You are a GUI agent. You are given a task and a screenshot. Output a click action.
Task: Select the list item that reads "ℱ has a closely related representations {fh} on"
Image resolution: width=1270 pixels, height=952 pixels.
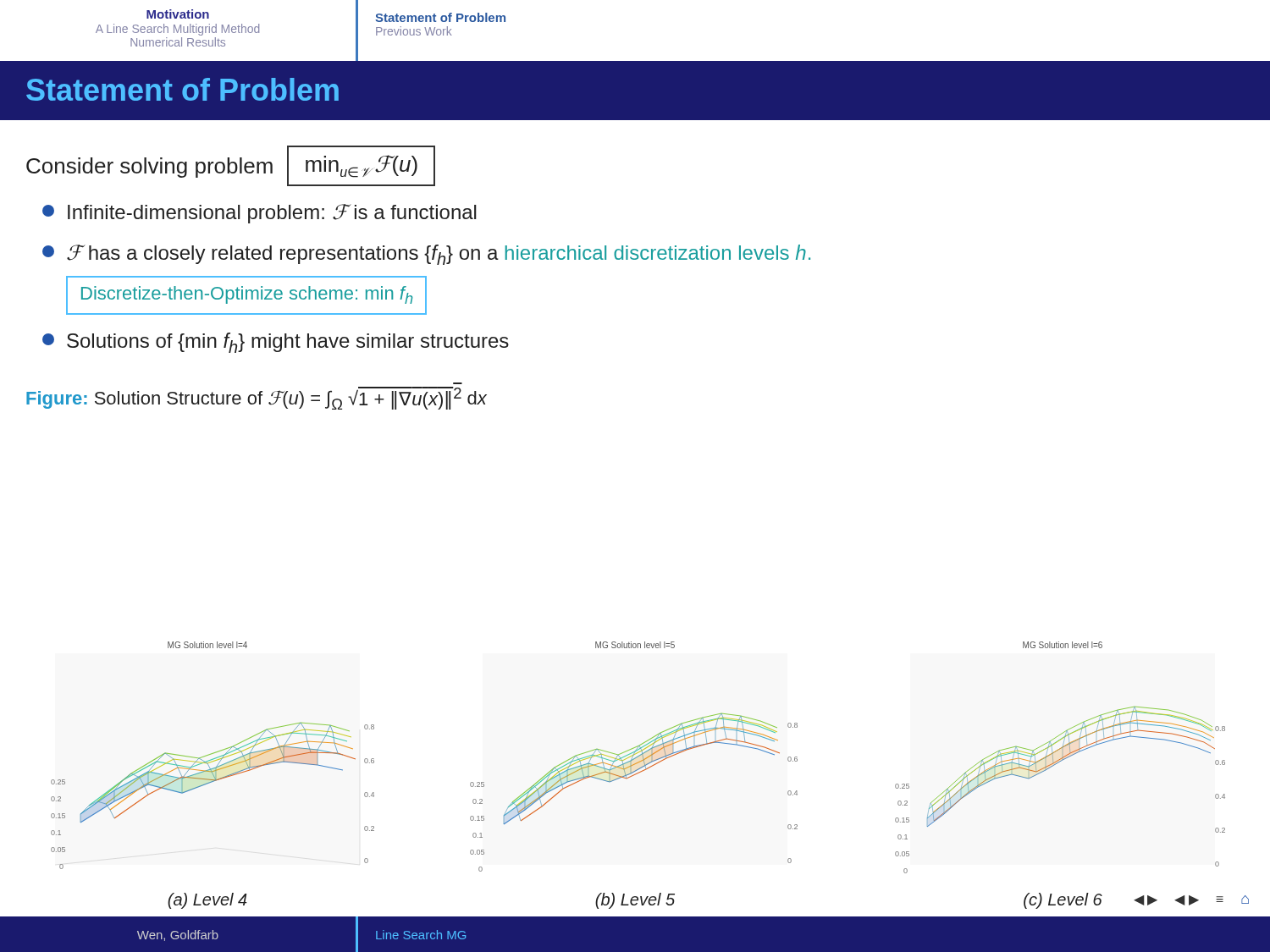pos(643,276)
